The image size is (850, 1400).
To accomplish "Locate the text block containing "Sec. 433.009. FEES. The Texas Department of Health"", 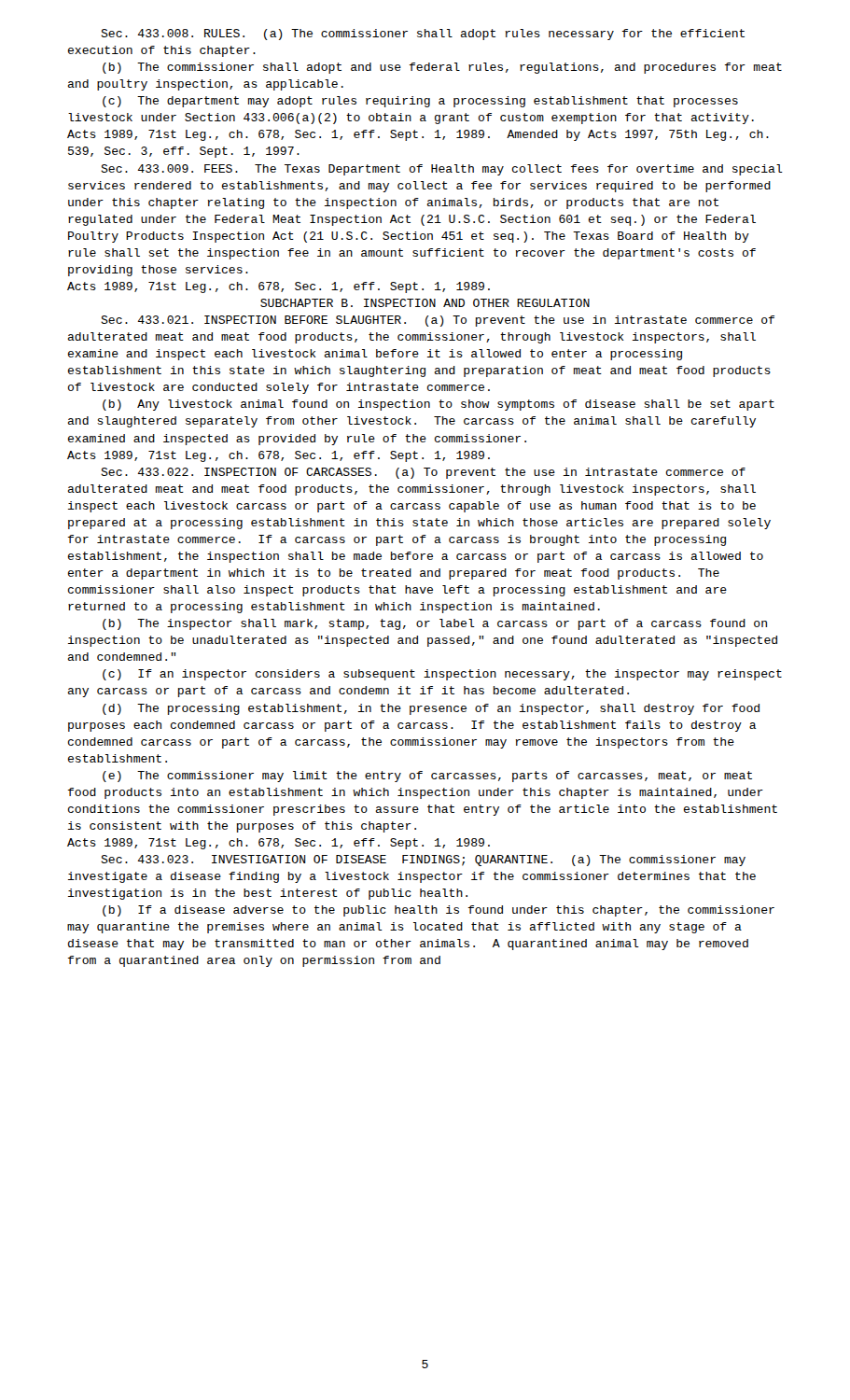I will pos(425,228).
